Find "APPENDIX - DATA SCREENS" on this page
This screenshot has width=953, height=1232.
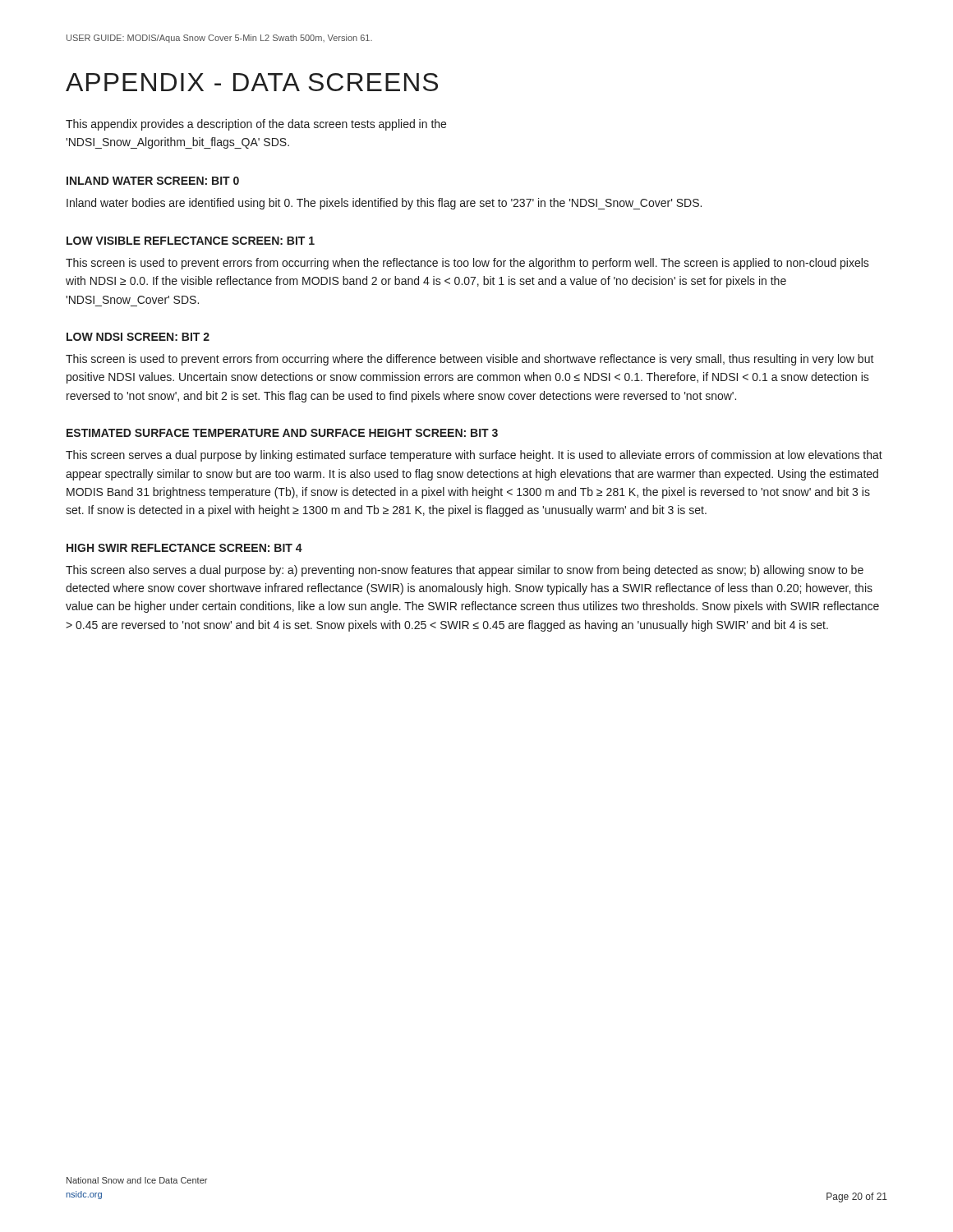point(252,82)
